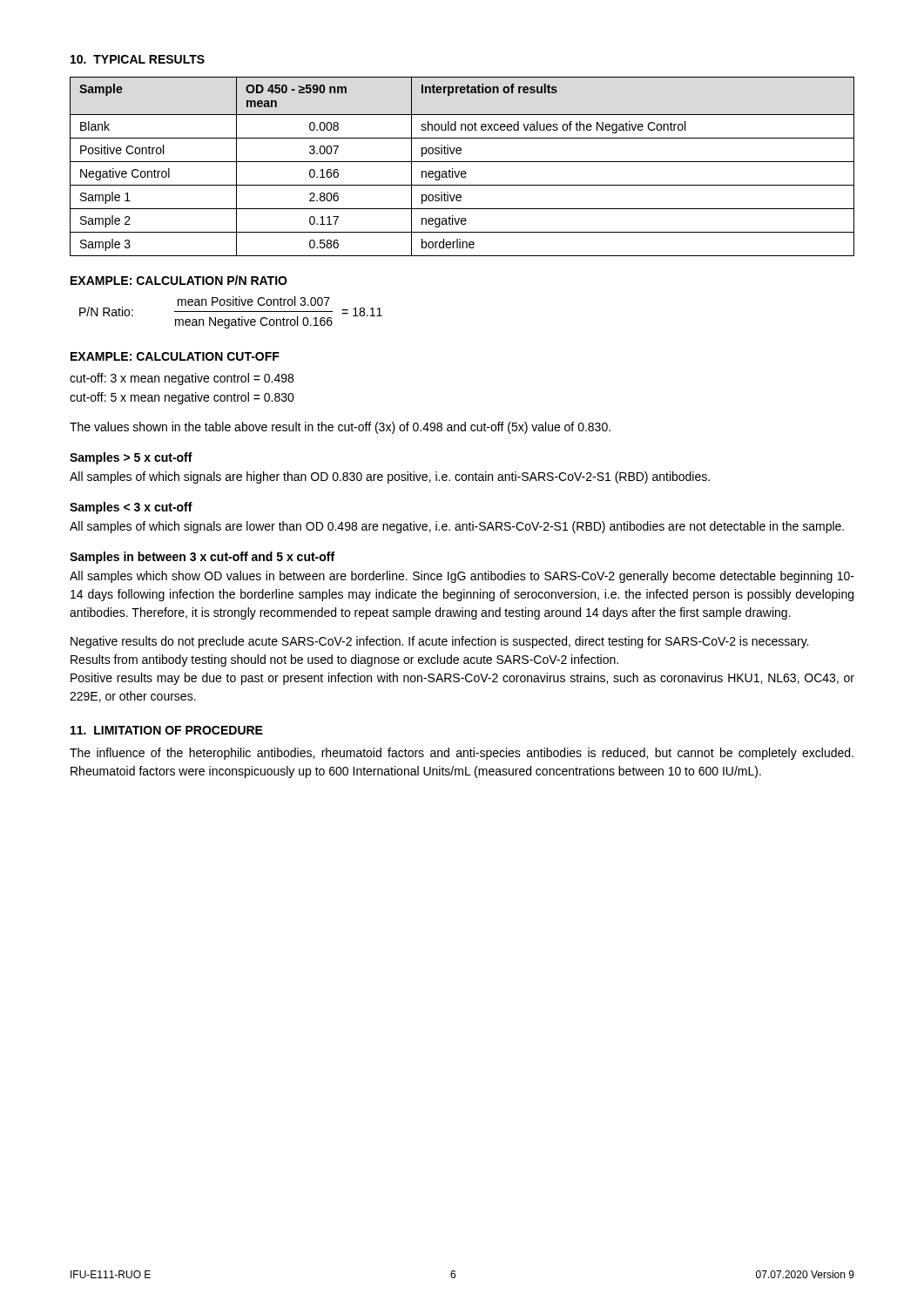Click on the section header that says "11. LIMITATION OF PROCEDURE"

pyautogui.click(x=166, y=730)
